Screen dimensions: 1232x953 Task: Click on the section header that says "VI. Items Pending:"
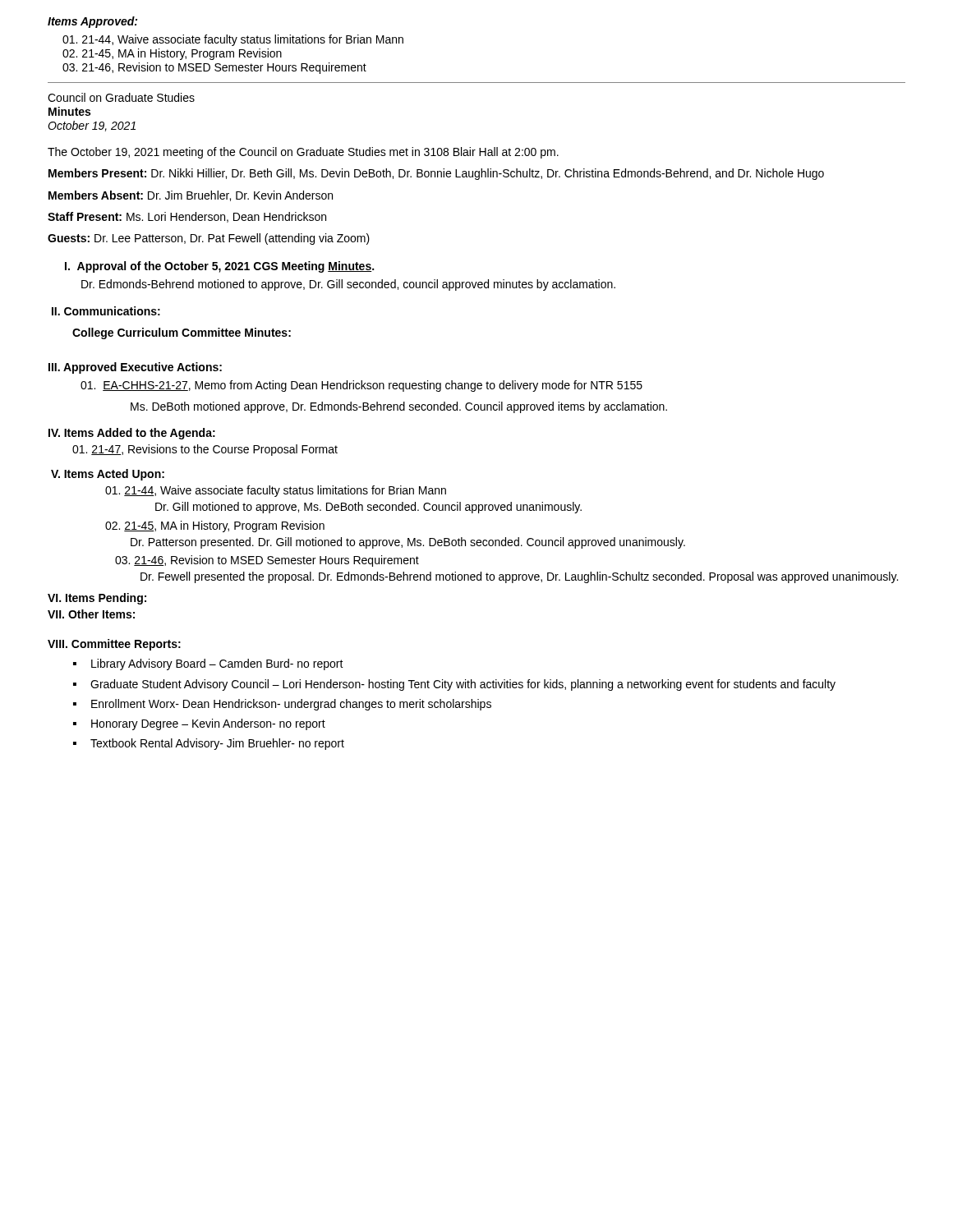coord(97,598)
